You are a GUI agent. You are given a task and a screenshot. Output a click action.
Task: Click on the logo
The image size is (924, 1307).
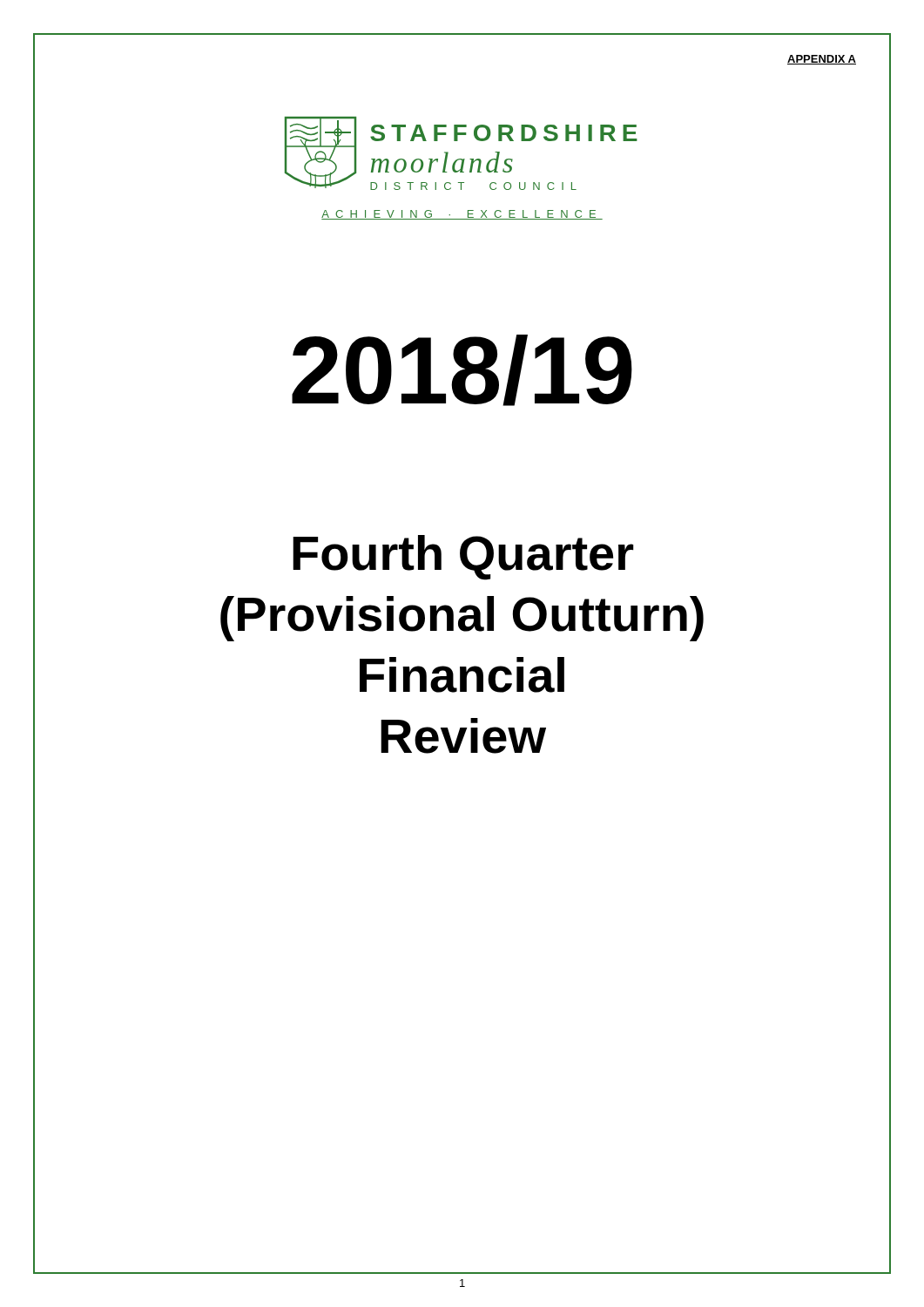pyautogui.click(x=462, y=167)
